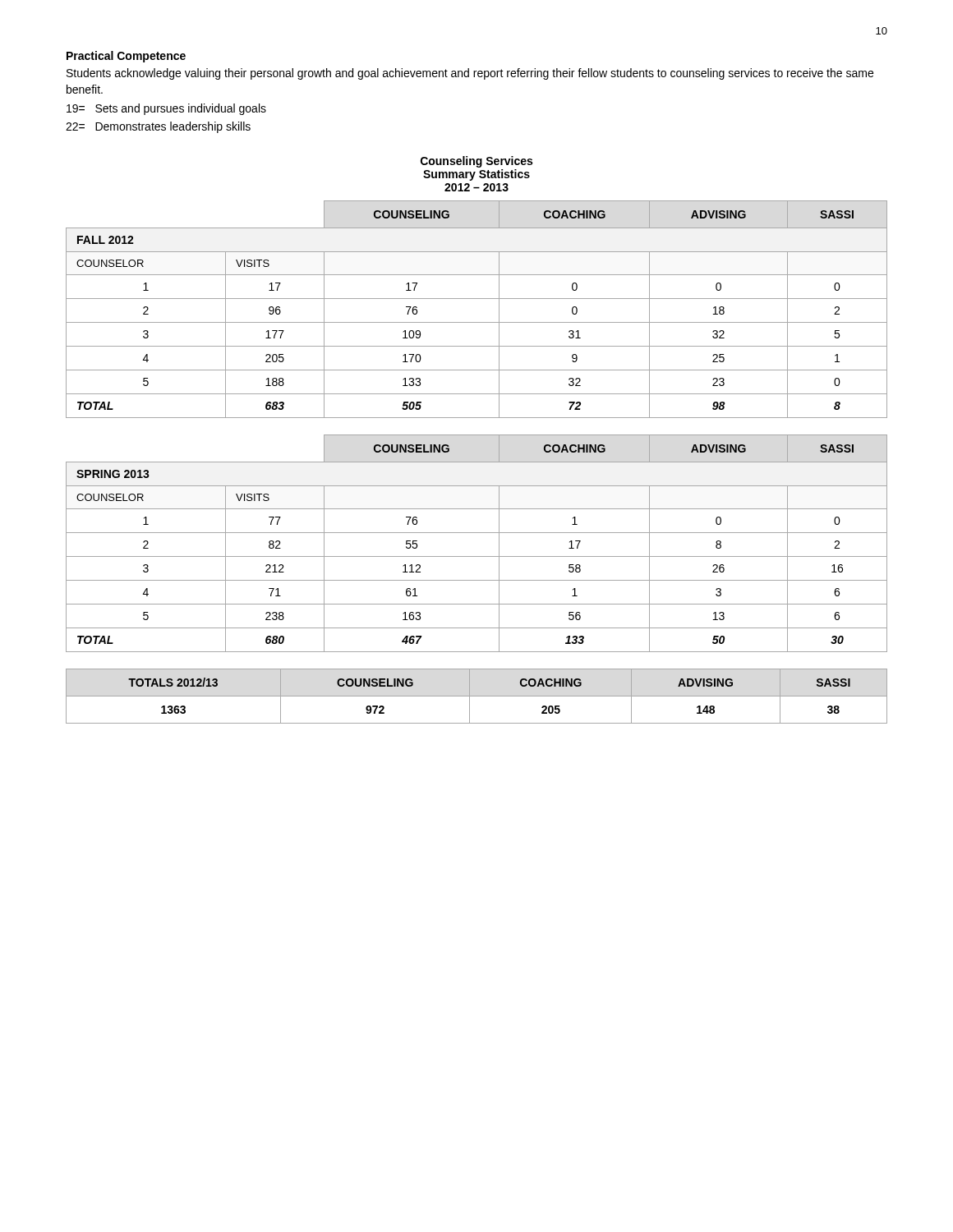Click on the caption that says "Counseling Services Summary Statistics 2012 –"
953x1232 pixels.
click(476, 174)
